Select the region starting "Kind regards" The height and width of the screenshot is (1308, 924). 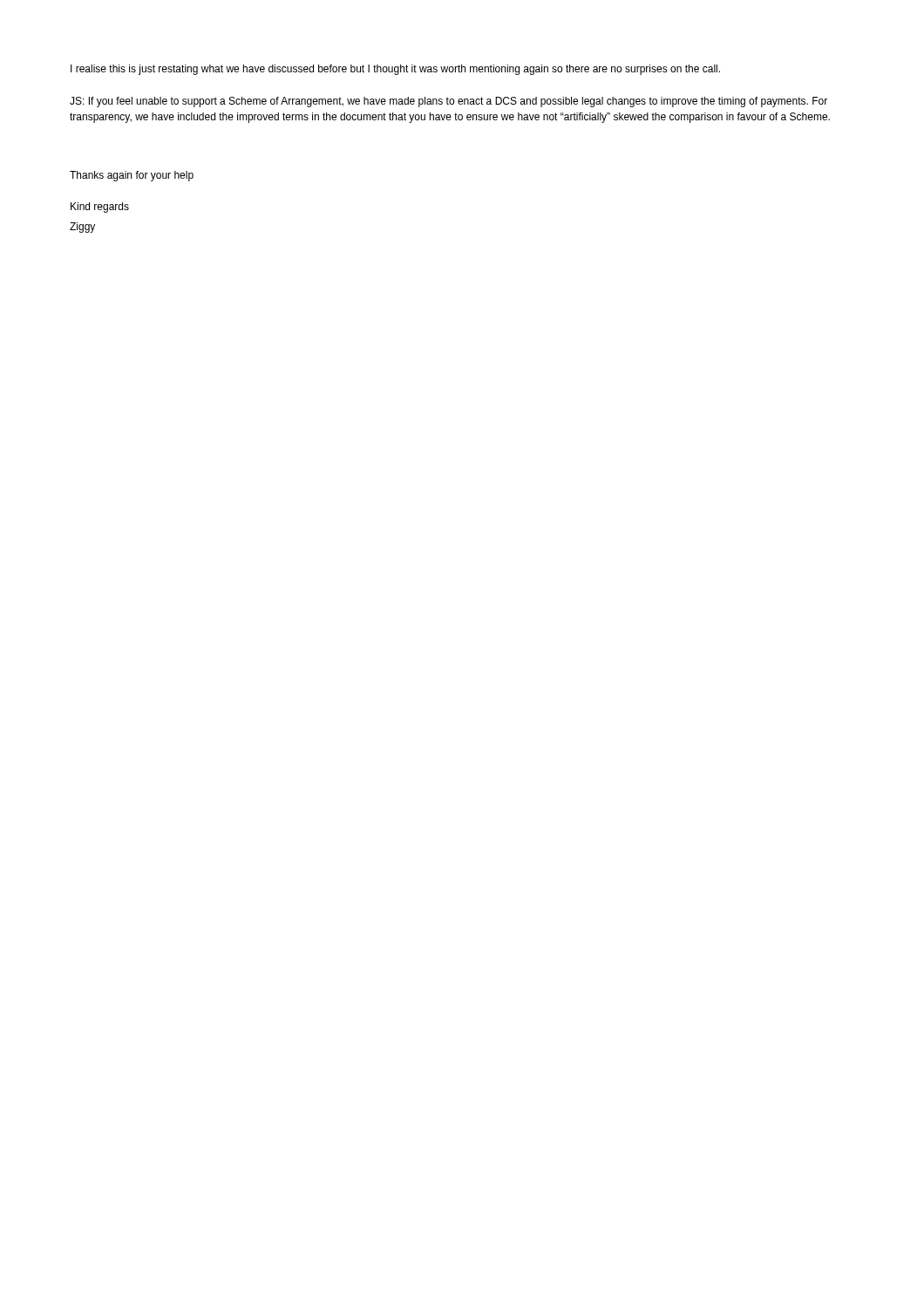click(x=99, y=207)
